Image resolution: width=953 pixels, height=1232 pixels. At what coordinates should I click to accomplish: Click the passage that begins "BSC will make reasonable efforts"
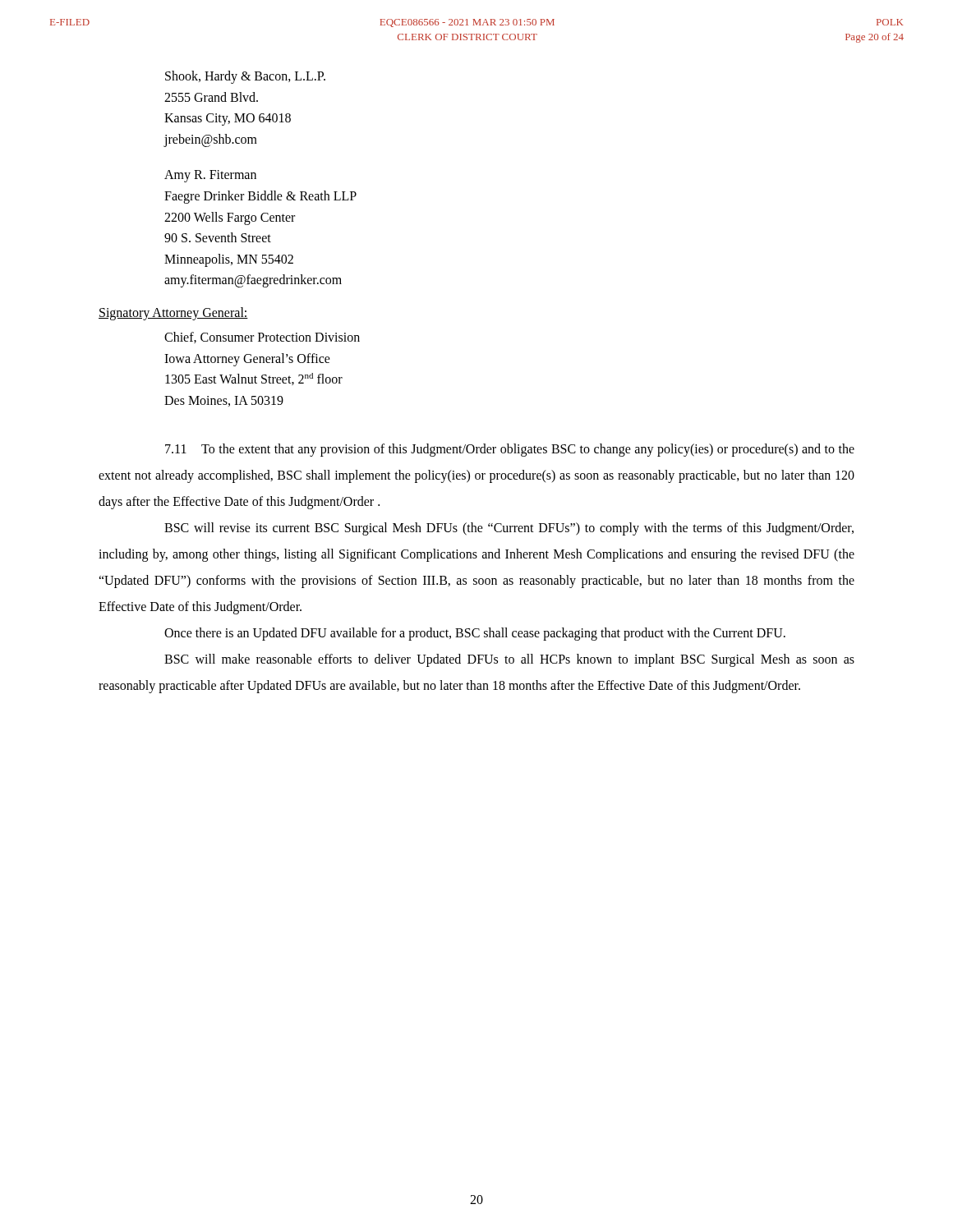pyautogui.click(x=476, y=672)
